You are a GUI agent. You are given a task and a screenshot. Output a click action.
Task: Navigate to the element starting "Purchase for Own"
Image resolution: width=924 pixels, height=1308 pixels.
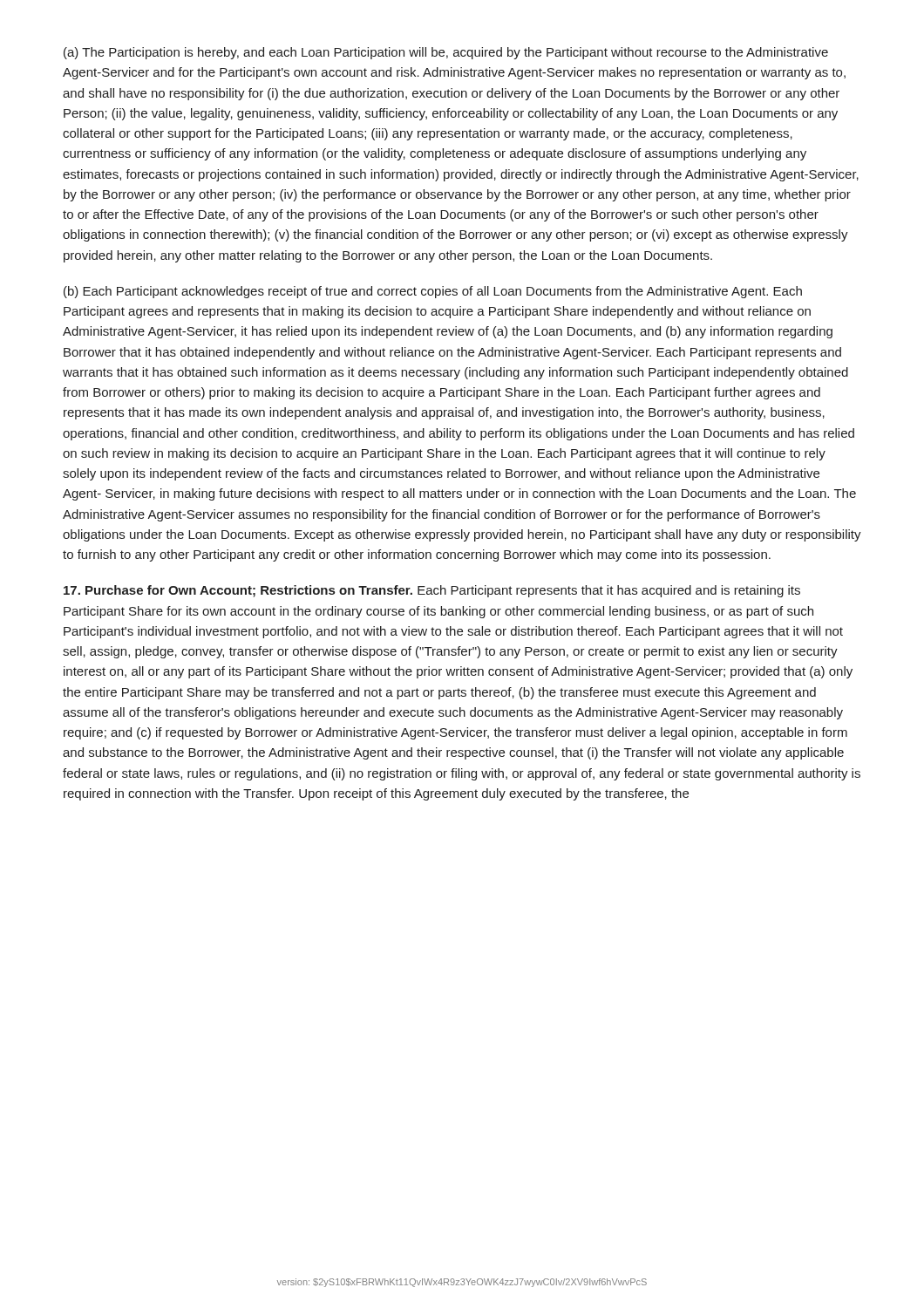pos(462,691)
